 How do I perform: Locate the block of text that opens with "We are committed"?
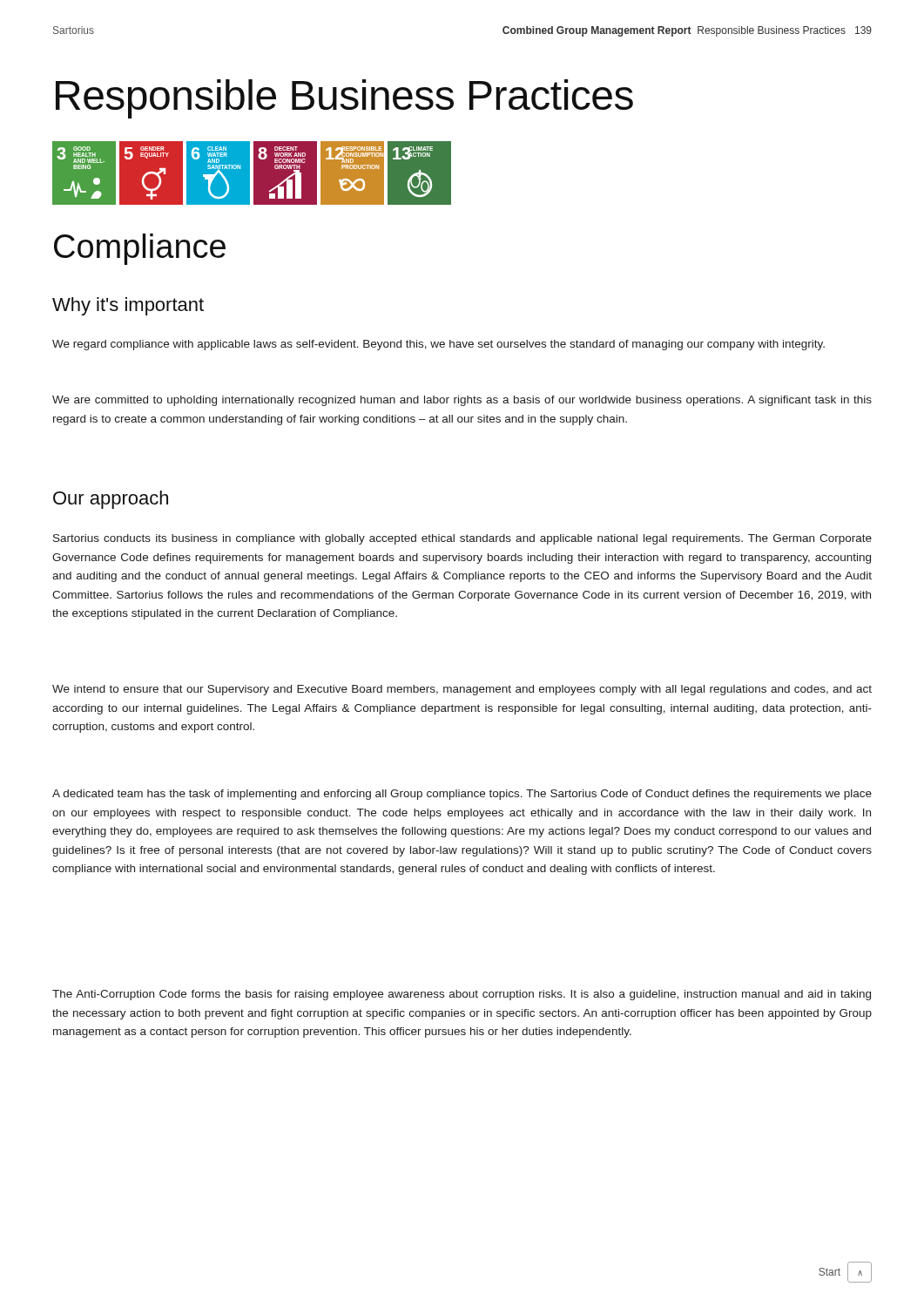click(462, 409)
